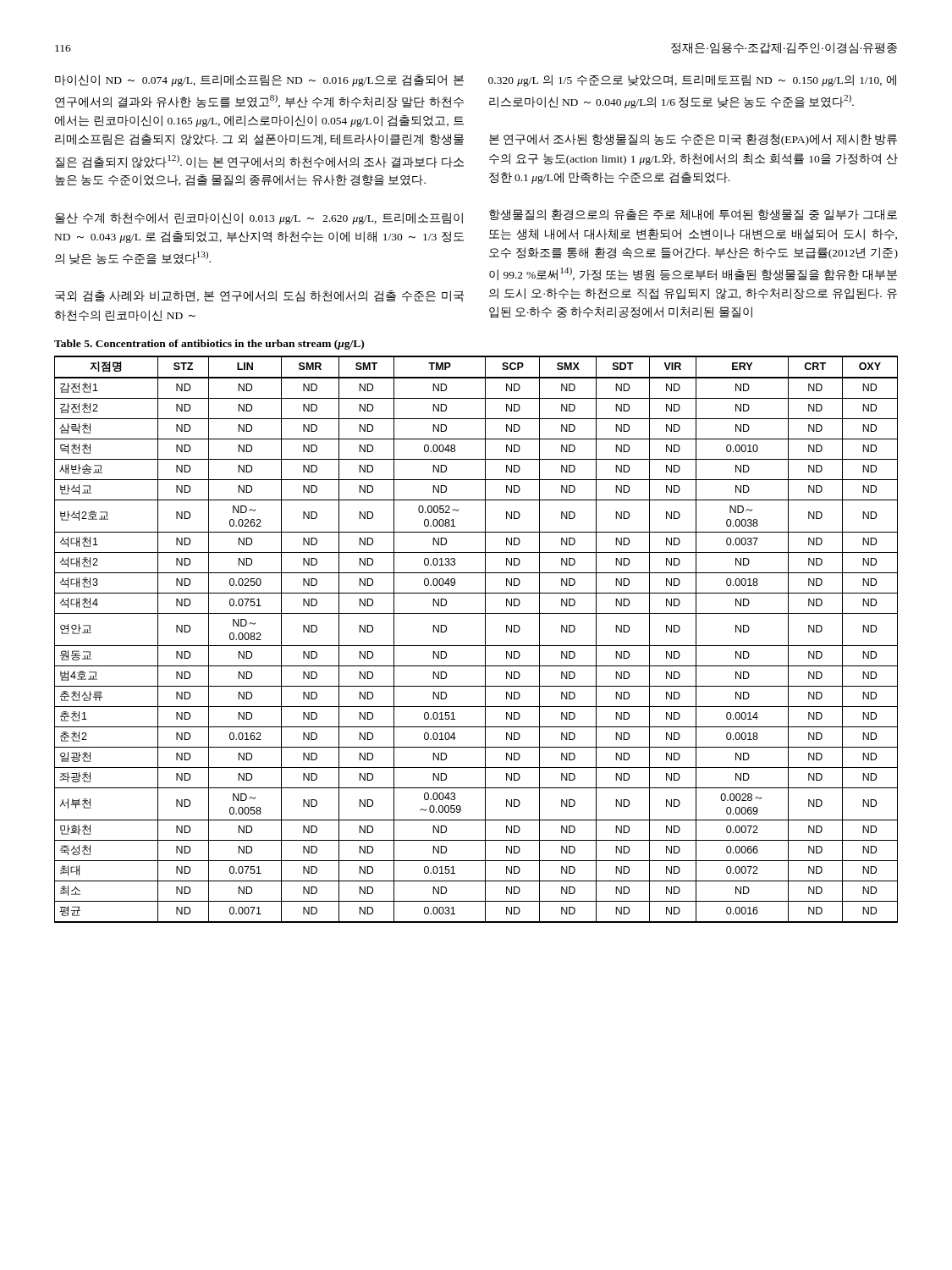The height and width of the screenshot is (1270, 952).
Task: Find the block on this page that starts "320 μg/L 의"
Action: point(692,80)
